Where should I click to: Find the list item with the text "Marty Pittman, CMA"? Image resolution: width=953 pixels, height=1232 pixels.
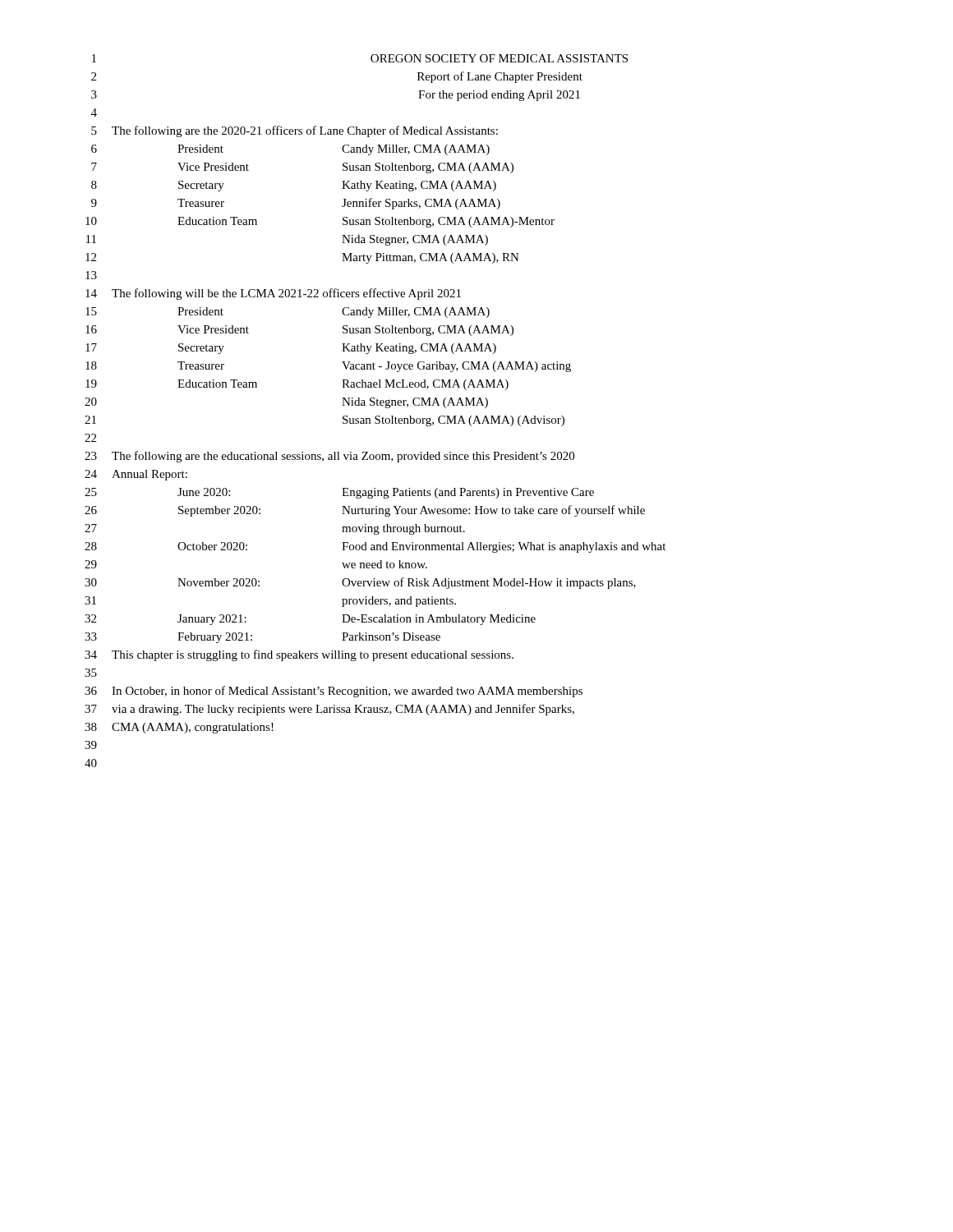430,258
